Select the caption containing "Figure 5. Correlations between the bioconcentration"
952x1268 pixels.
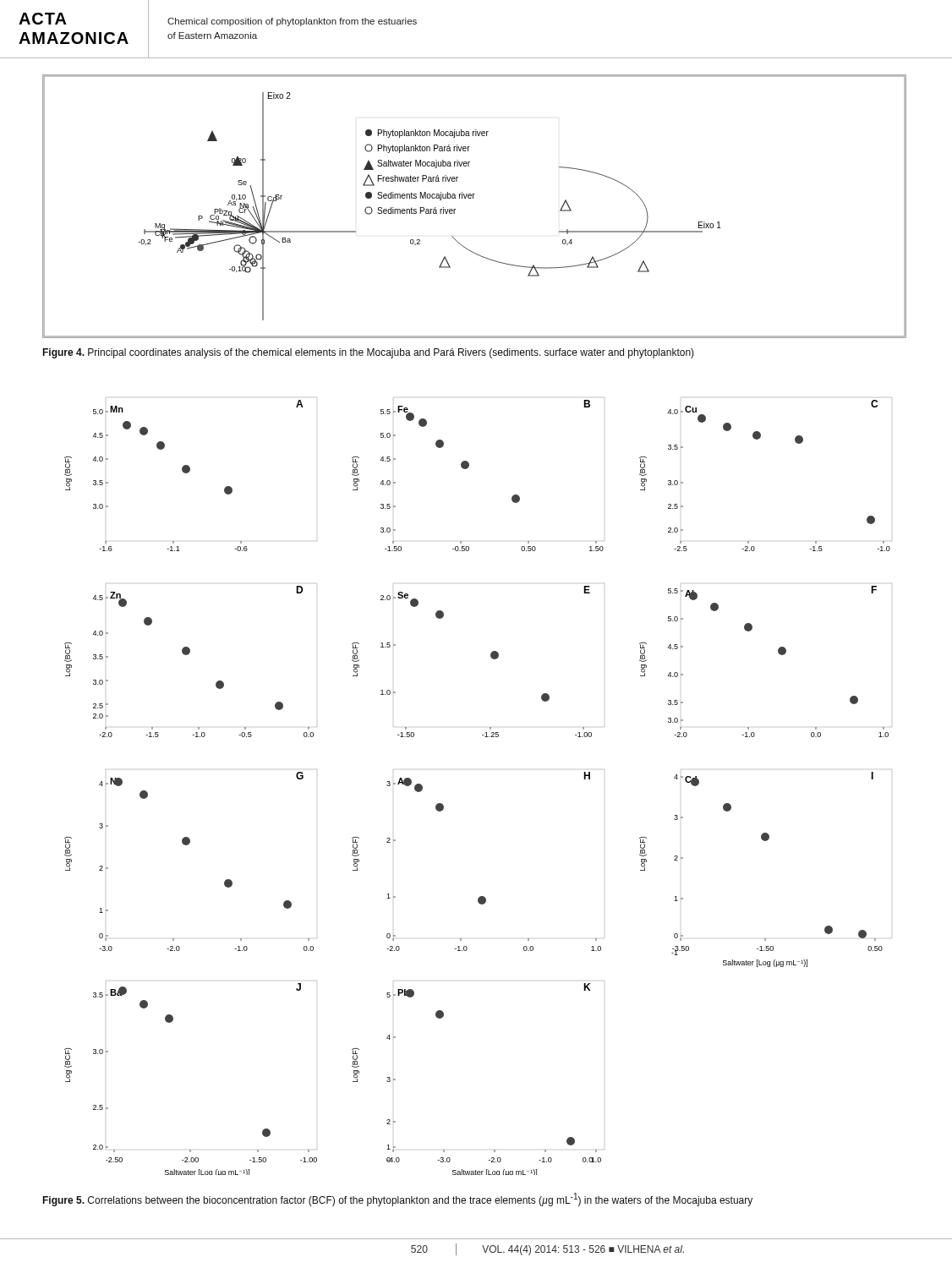[398, 1199]
